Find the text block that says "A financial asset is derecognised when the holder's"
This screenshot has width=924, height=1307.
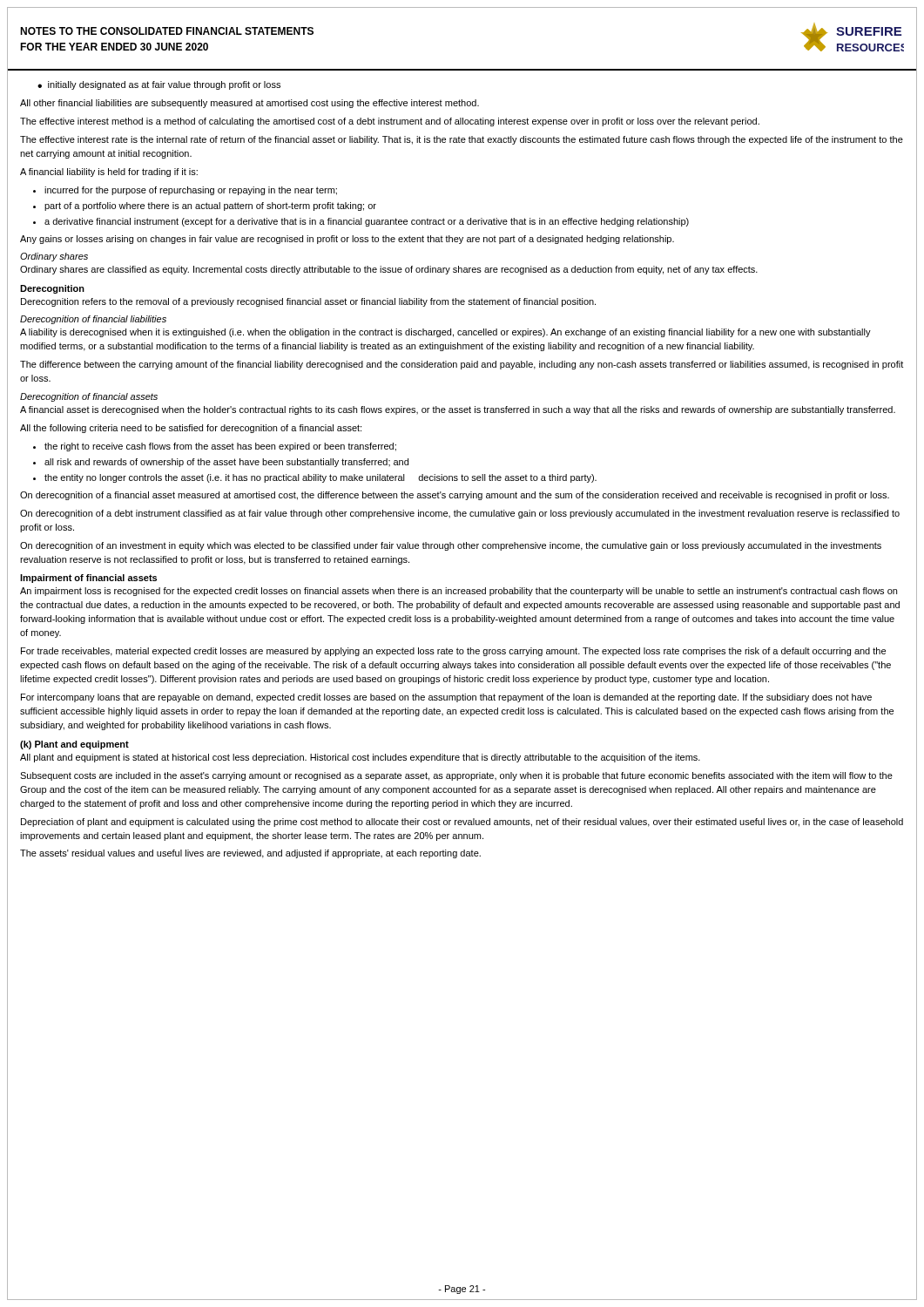pyautogui.click(x=462, y=410)
